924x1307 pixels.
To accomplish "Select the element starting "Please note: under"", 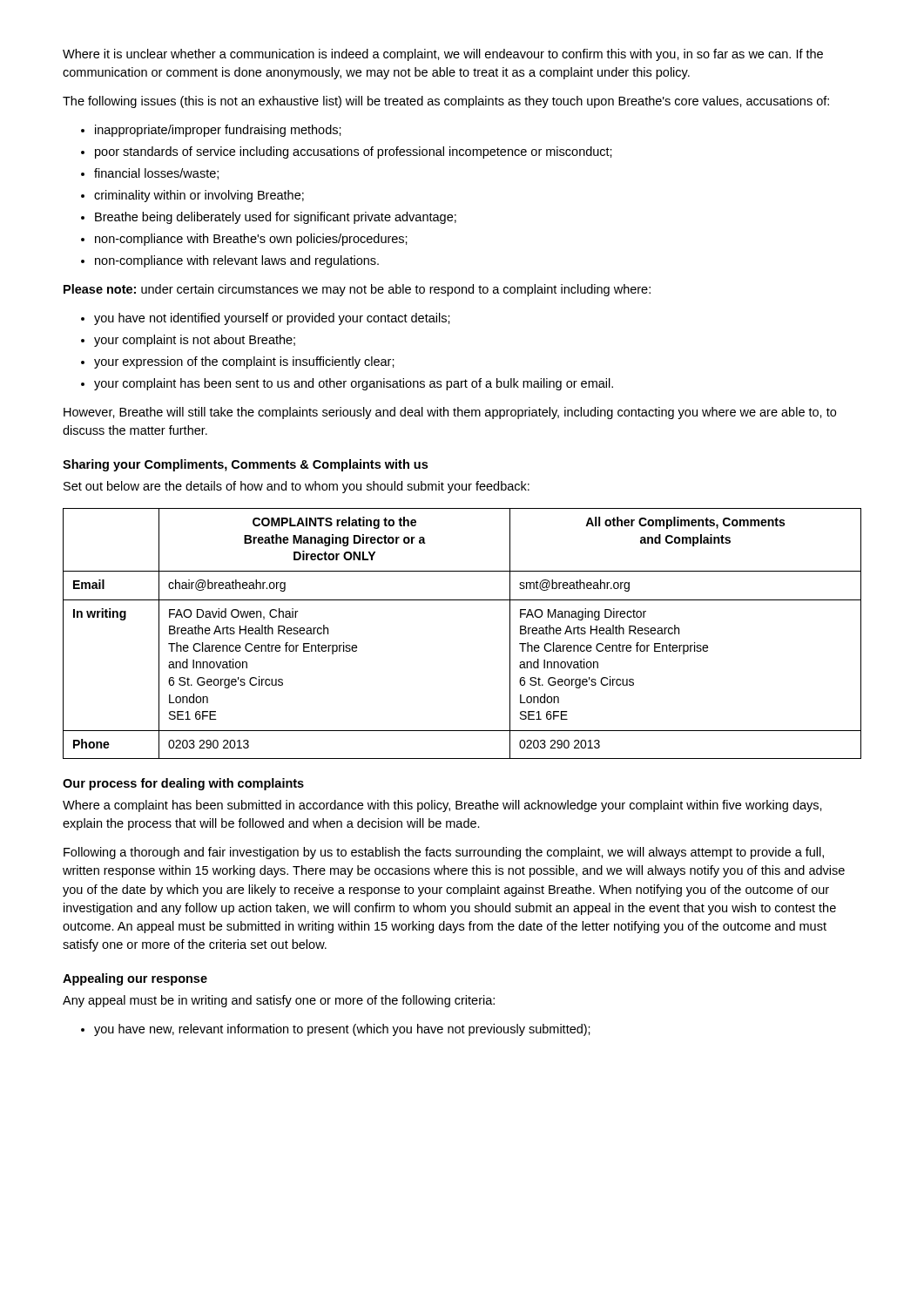I will coord(462,290).
